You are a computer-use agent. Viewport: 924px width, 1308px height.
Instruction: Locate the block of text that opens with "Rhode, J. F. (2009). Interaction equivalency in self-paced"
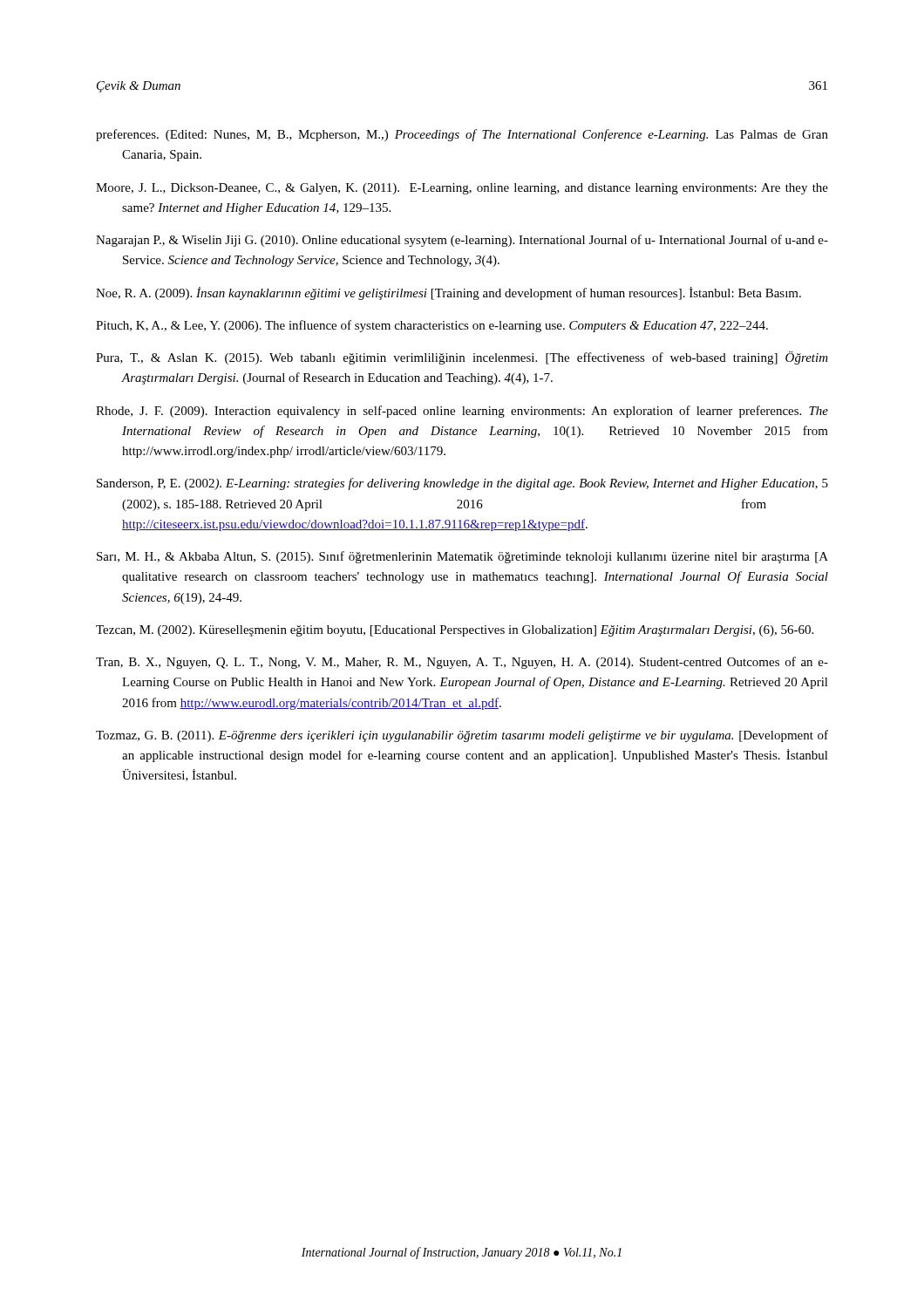pyautogui.click(x=462, y=431)
